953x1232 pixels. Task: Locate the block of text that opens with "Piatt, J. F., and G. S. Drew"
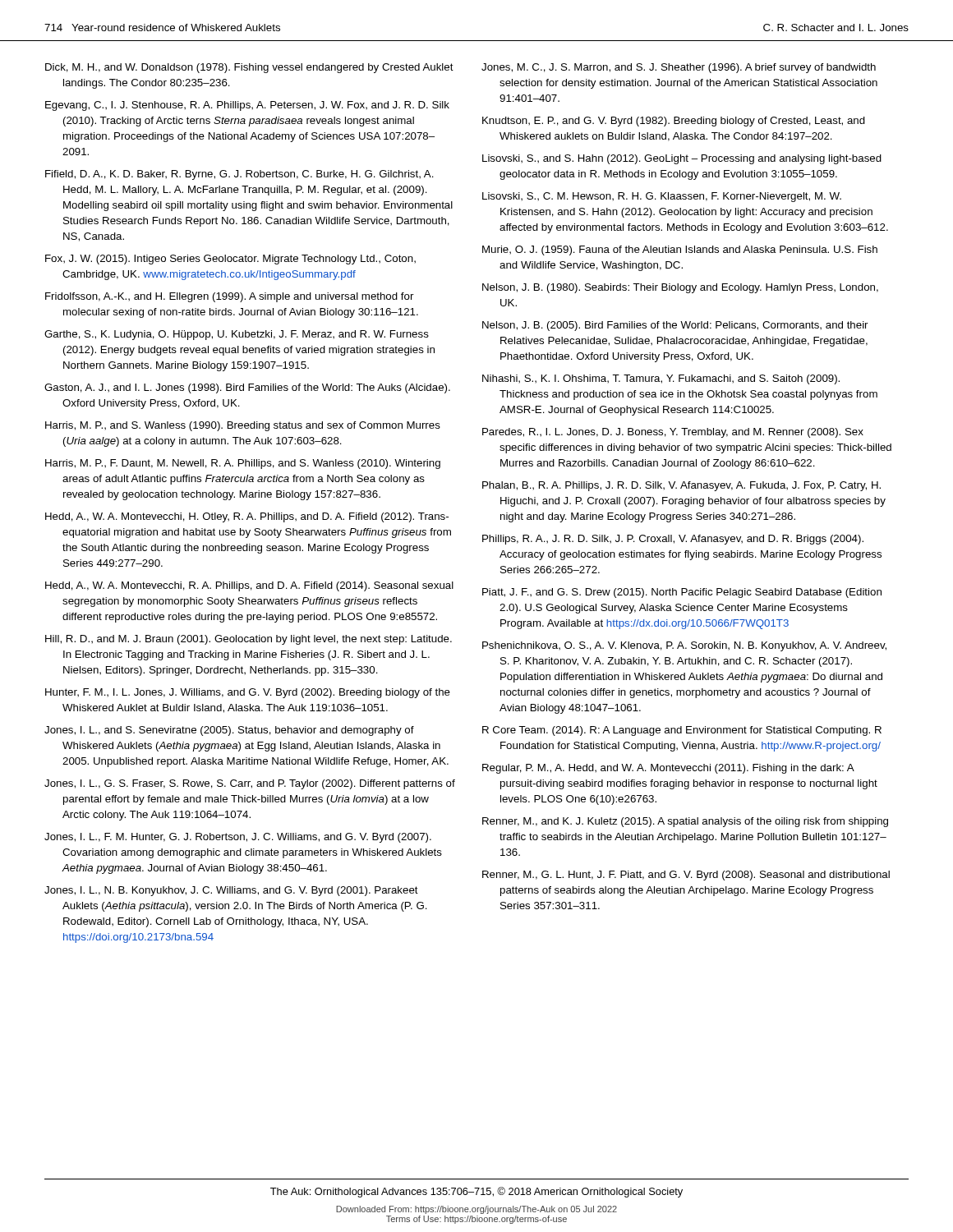tap(682, 607)
